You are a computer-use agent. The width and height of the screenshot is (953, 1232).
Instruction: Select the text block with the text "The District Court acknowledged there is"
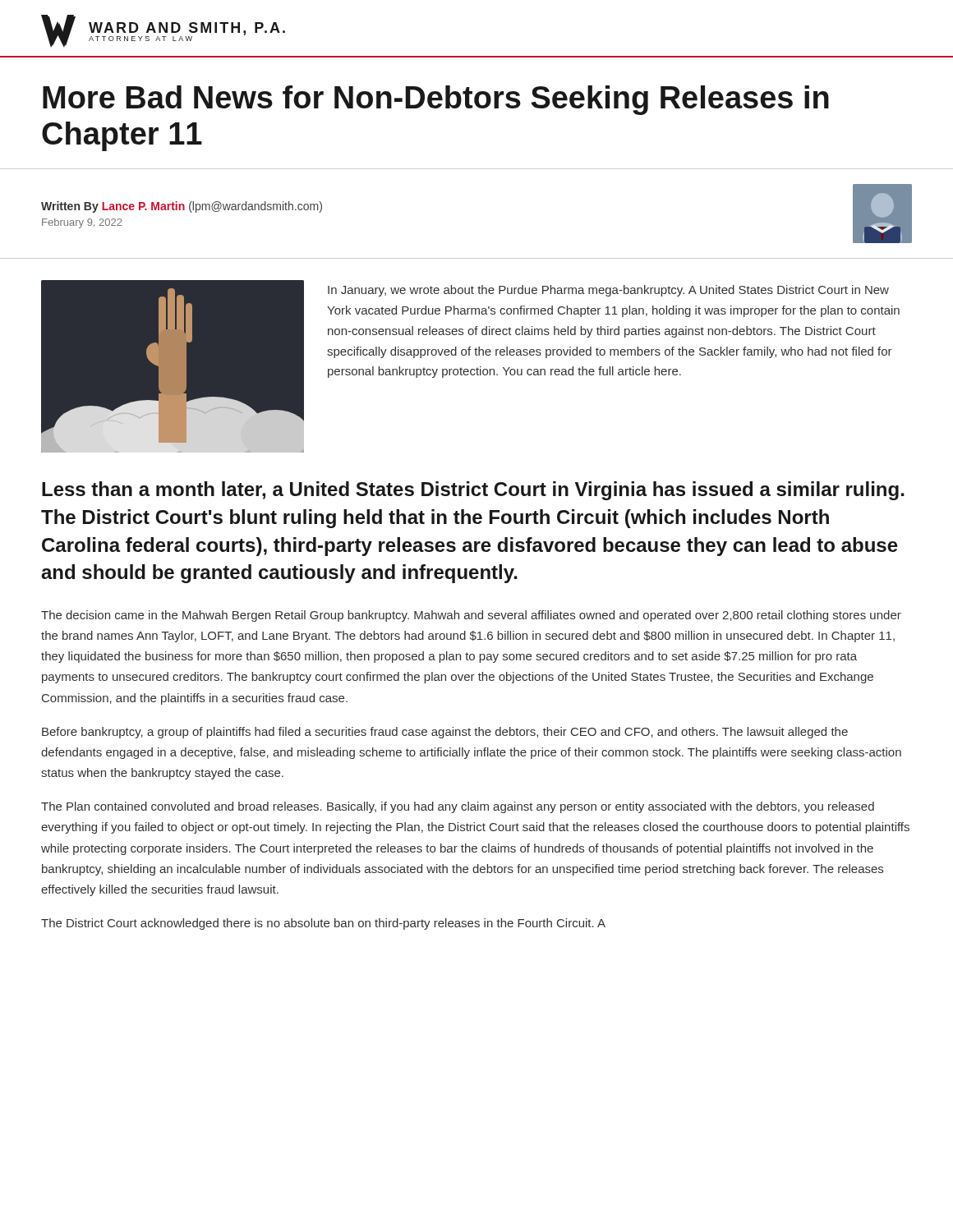tap(476, 923)
